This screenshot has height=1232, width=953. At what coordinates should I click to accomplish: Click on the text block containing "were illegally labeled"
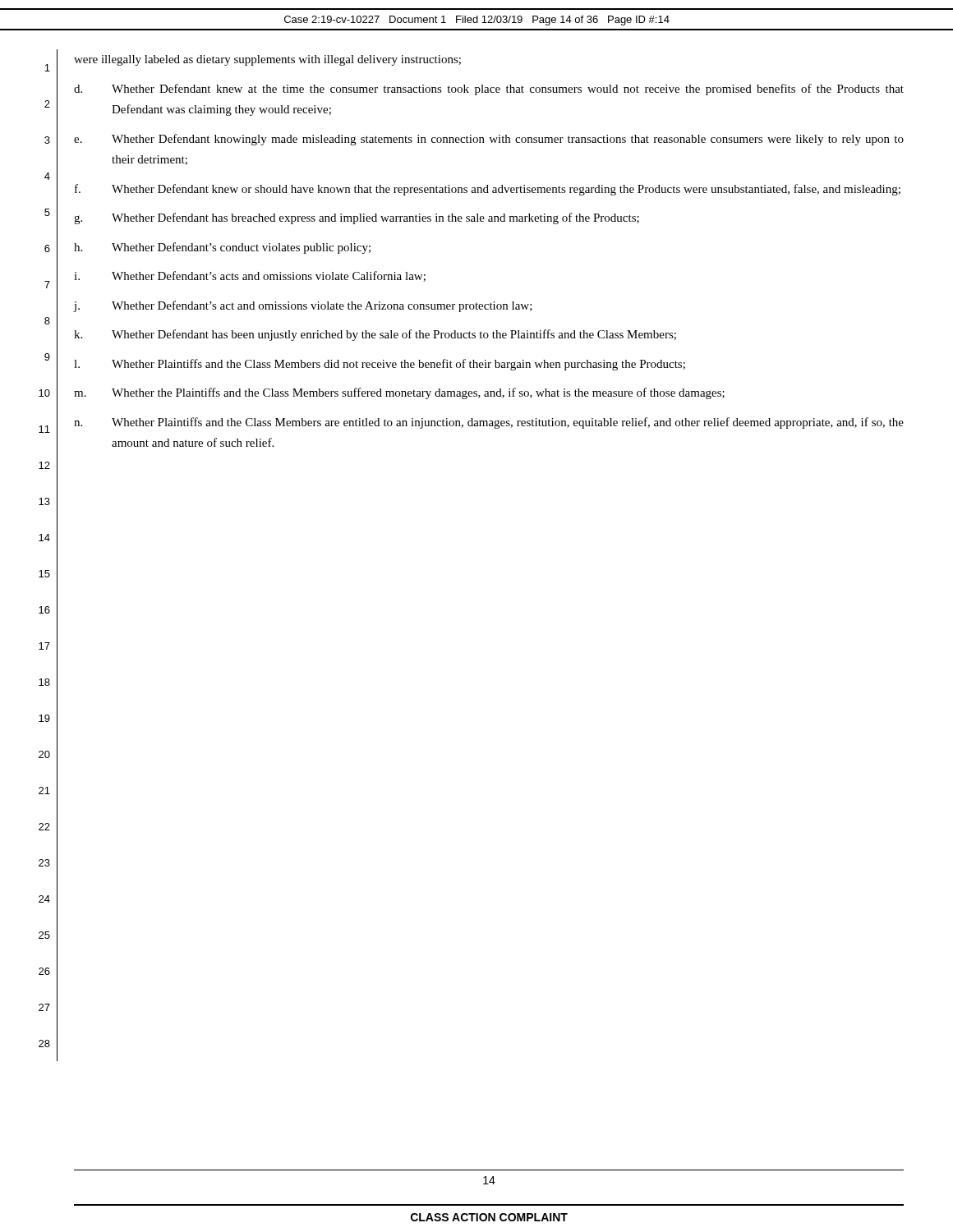click(268, 59)
